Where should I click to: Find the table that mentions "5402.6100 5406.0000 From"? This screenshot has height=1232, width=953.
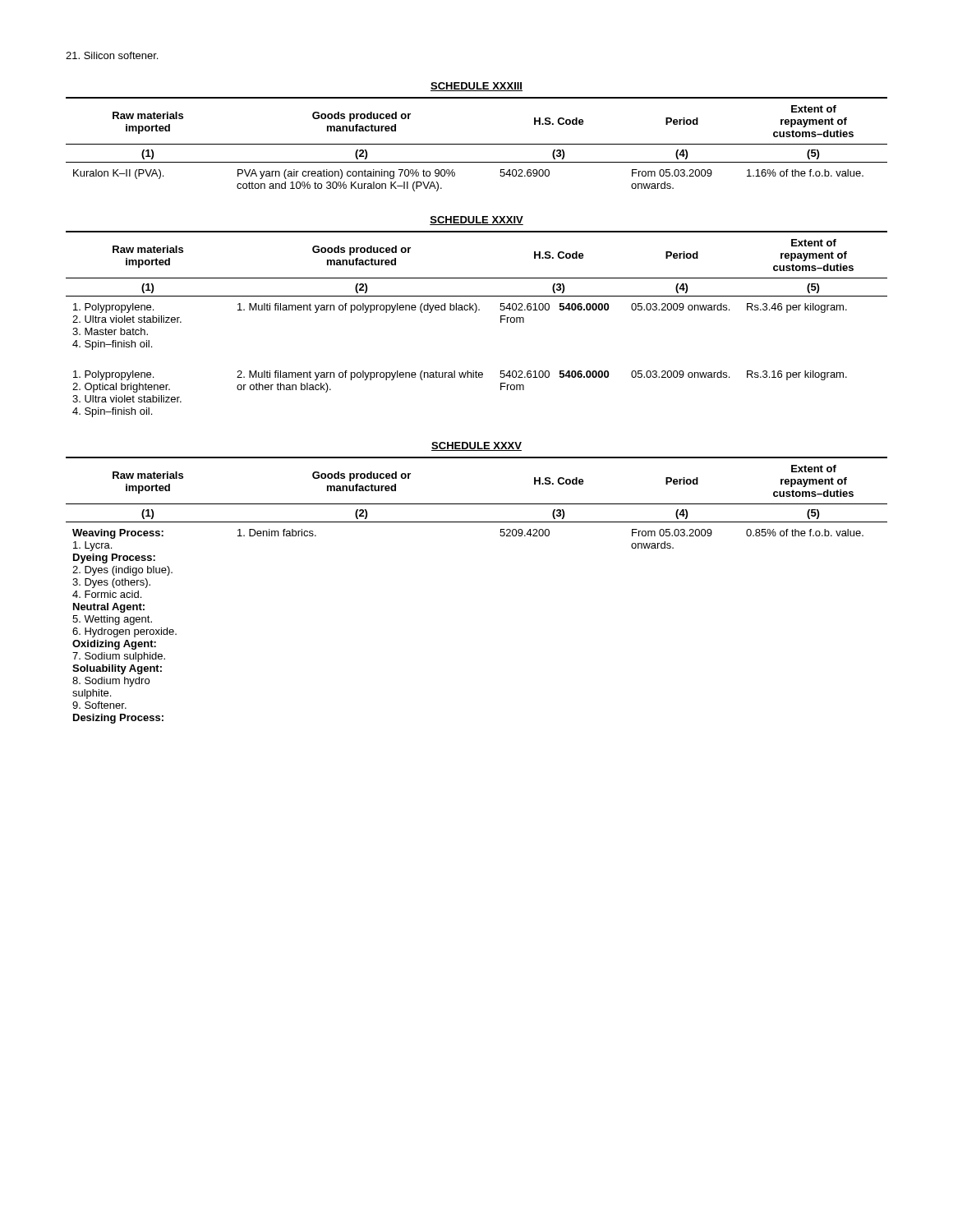476,326
